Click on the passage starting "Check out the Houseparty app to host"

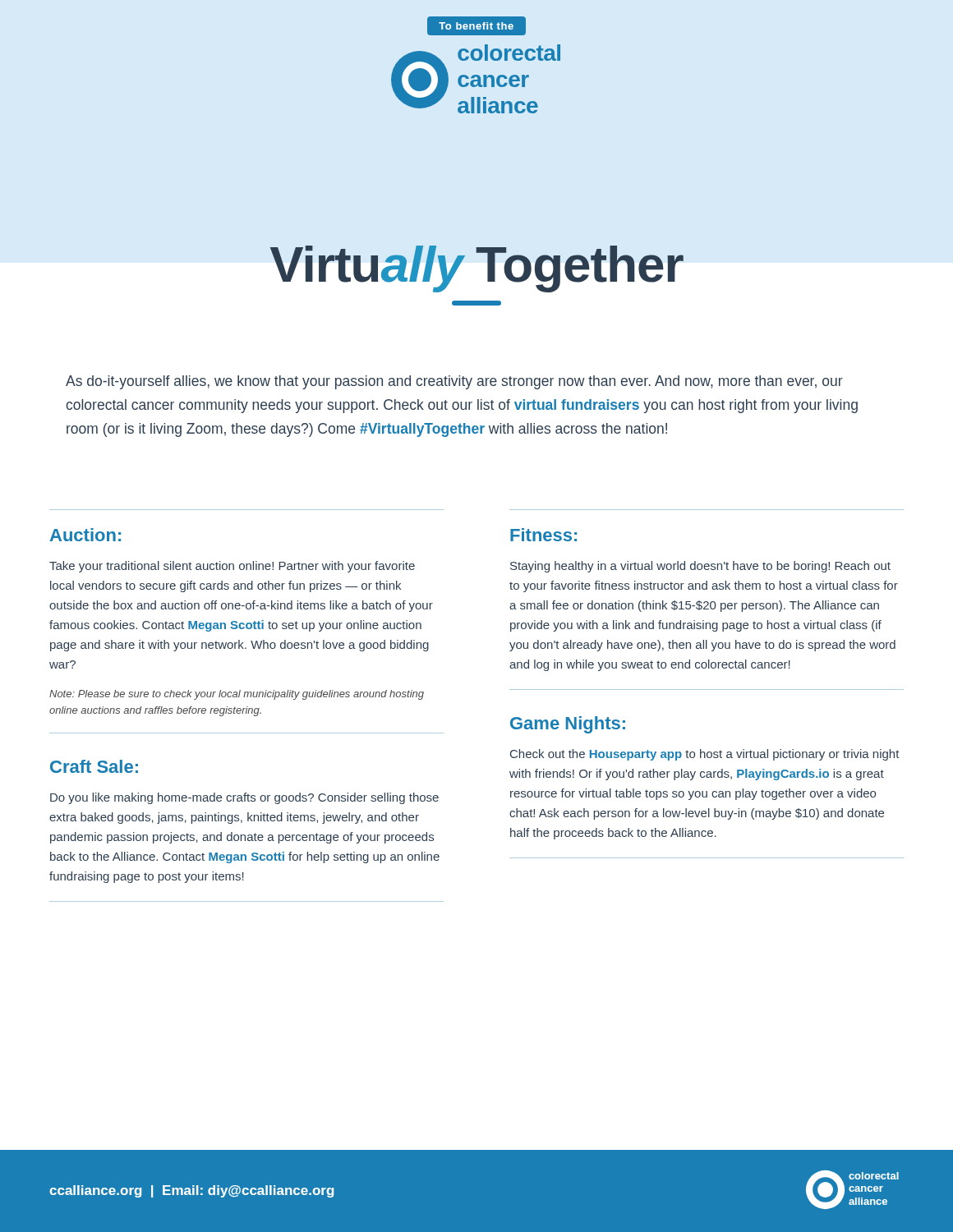tap(704, 793)
